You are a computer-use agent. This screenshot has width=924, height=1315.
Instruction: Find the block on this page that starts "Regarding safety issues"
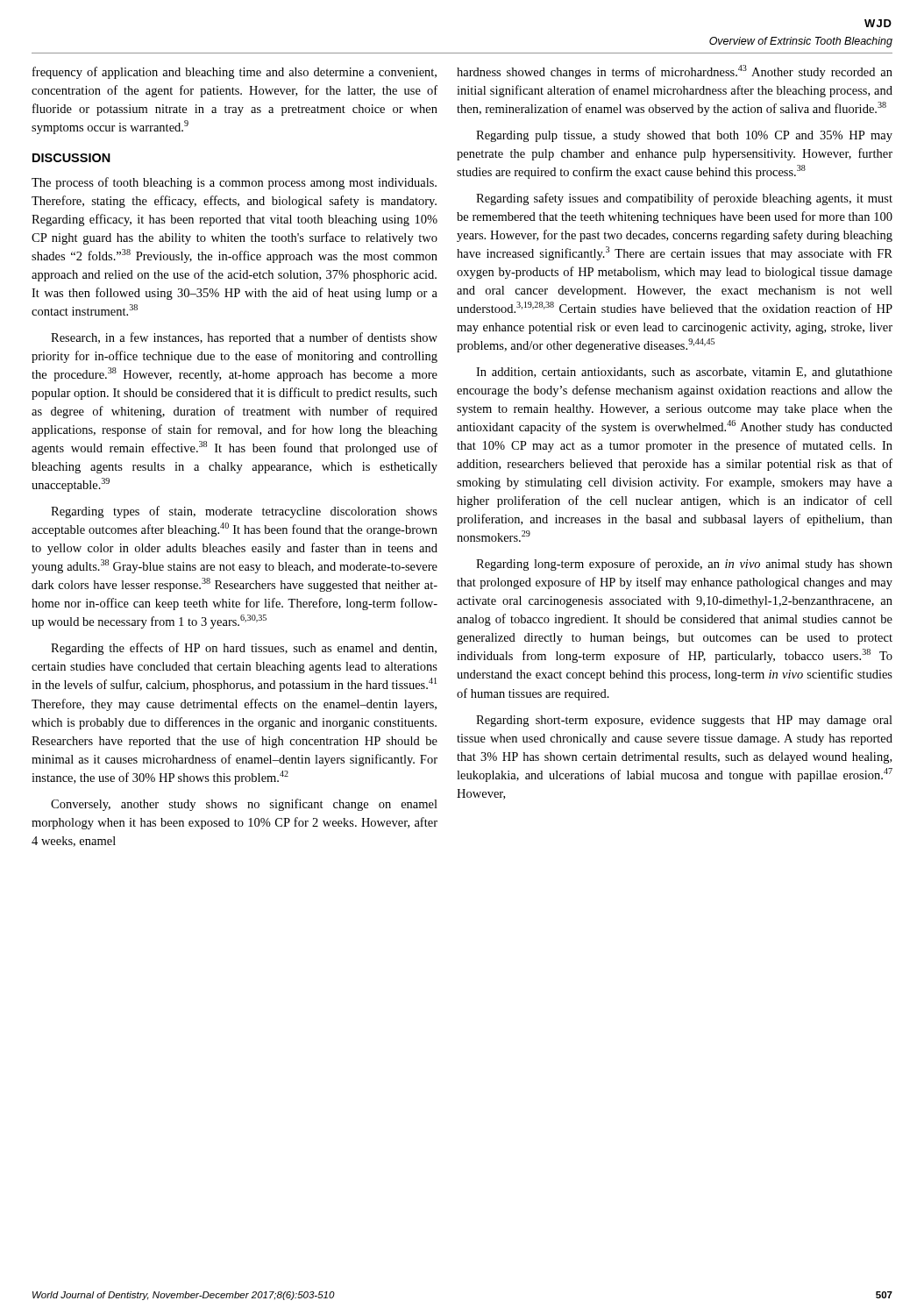tap(675, 272)
